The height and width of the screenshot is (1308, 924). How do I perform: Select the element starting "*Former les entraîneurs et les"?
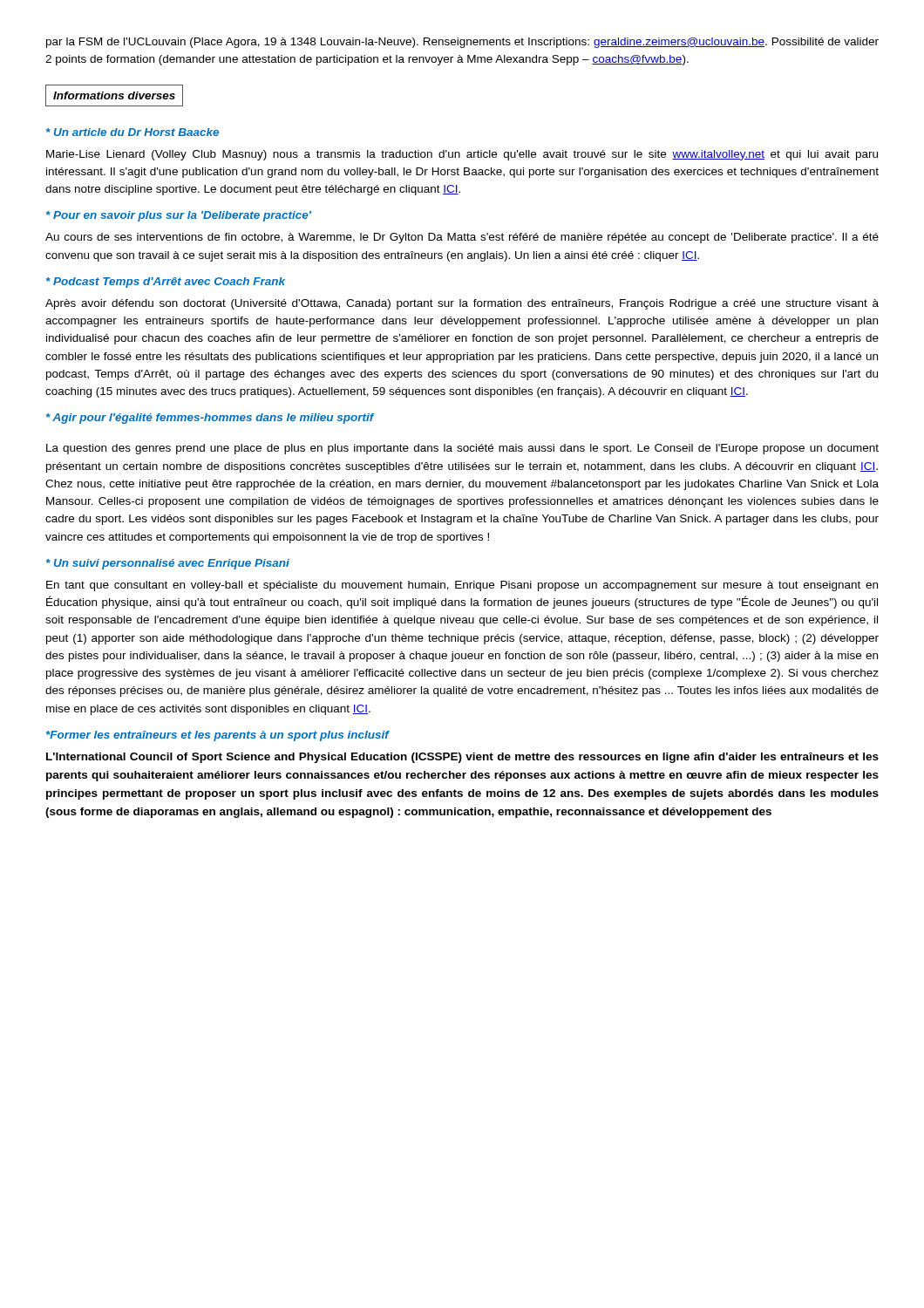217,734
